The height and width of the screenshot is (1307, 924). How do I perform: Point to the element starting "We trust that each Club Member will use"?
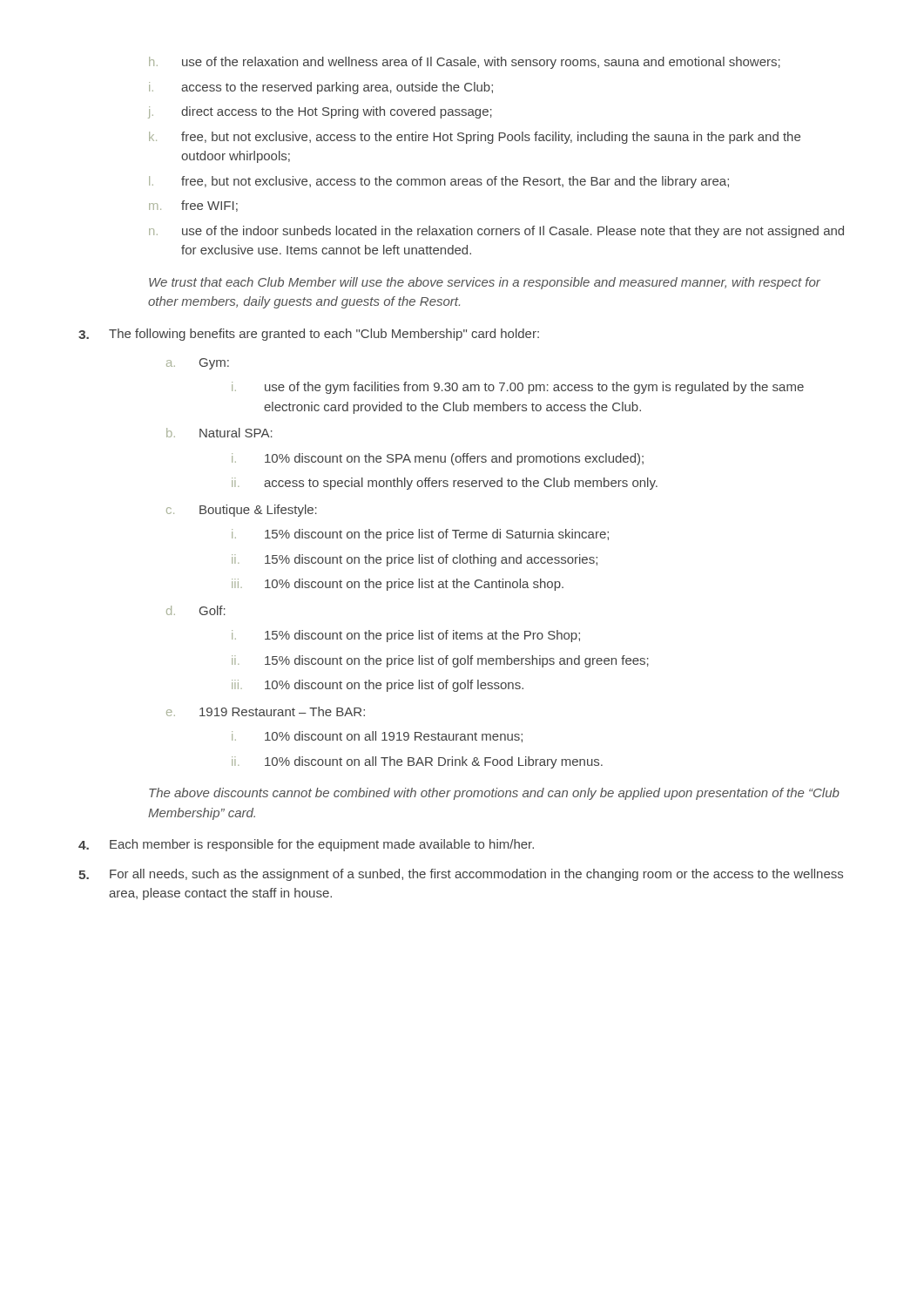tap(484, 291)
